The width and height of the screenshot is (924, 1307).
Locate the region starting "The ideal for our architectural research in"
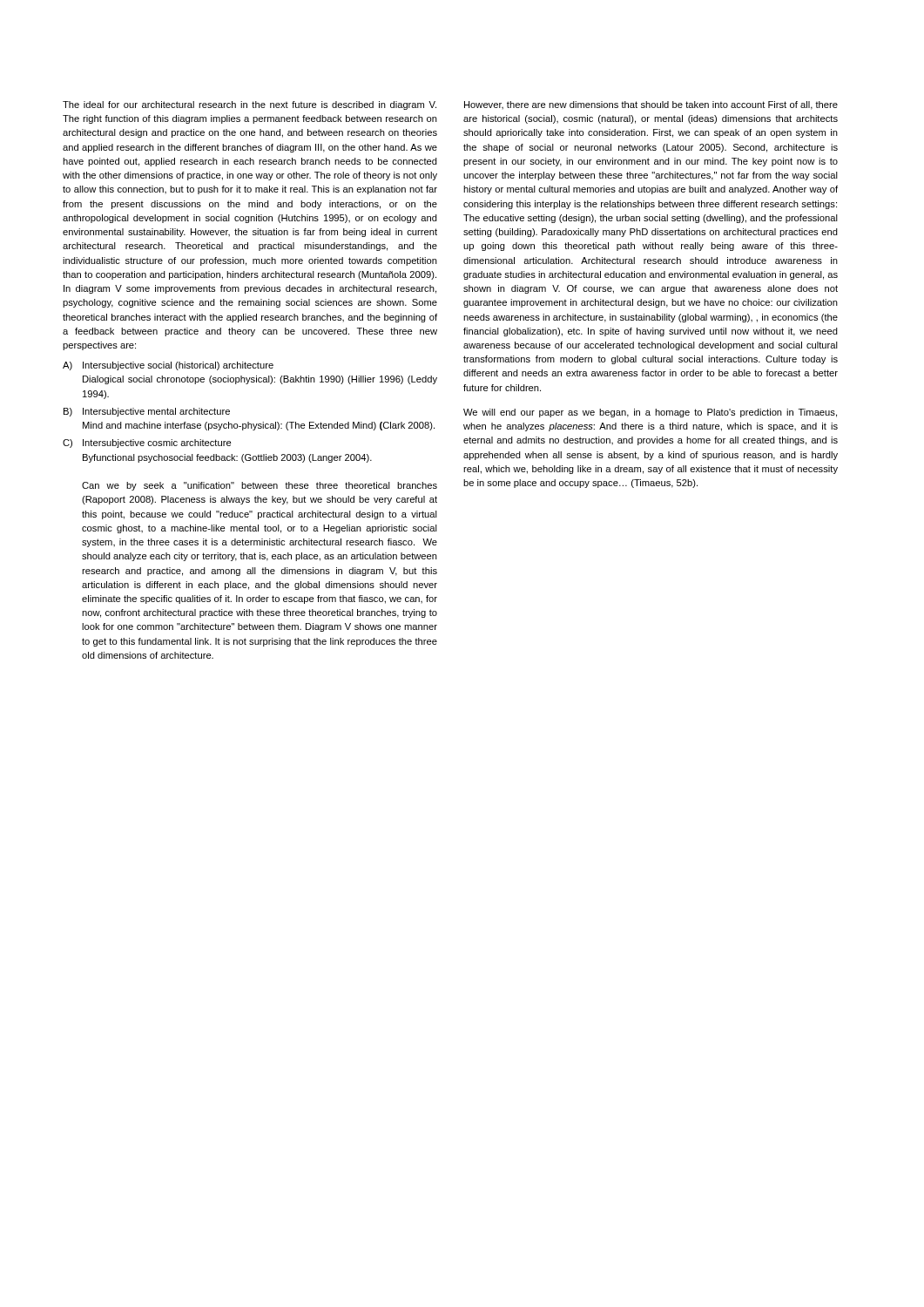click(250, 225)
